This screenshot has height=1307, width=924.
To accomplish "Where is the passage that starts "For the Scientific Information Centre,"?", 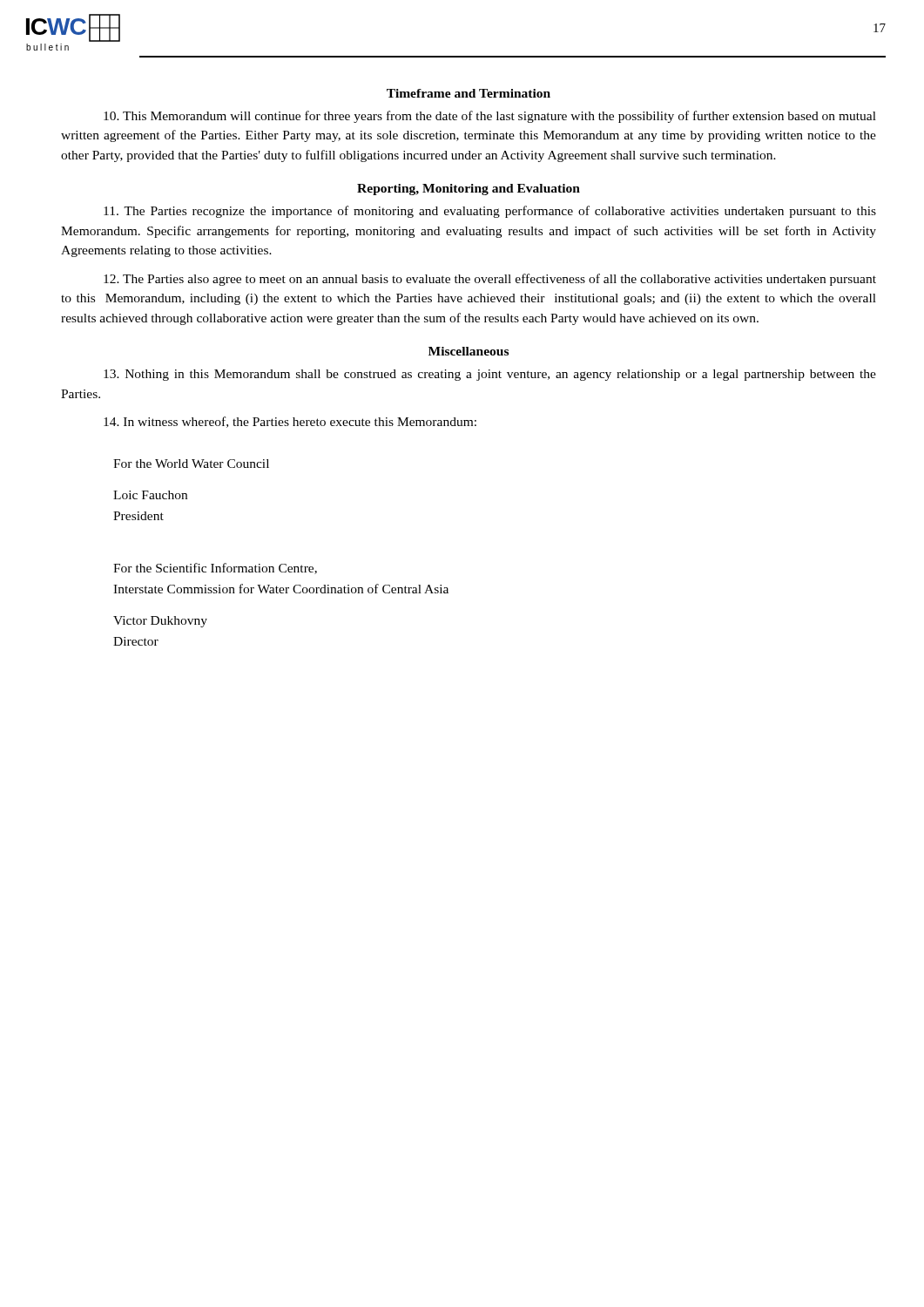I will [x=281, y=578].
